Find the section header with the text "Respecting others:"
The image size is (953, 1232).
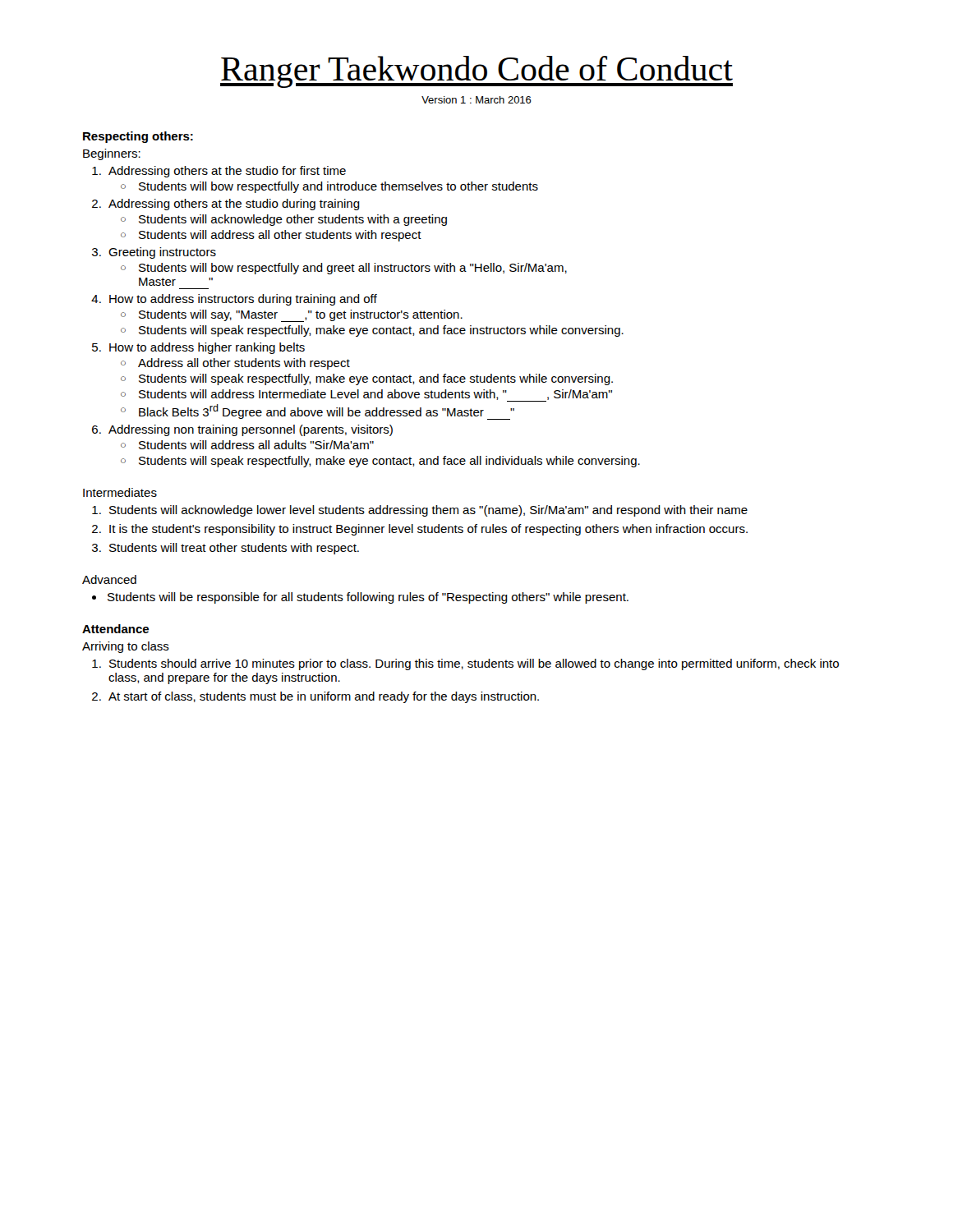tap(138, 136)
